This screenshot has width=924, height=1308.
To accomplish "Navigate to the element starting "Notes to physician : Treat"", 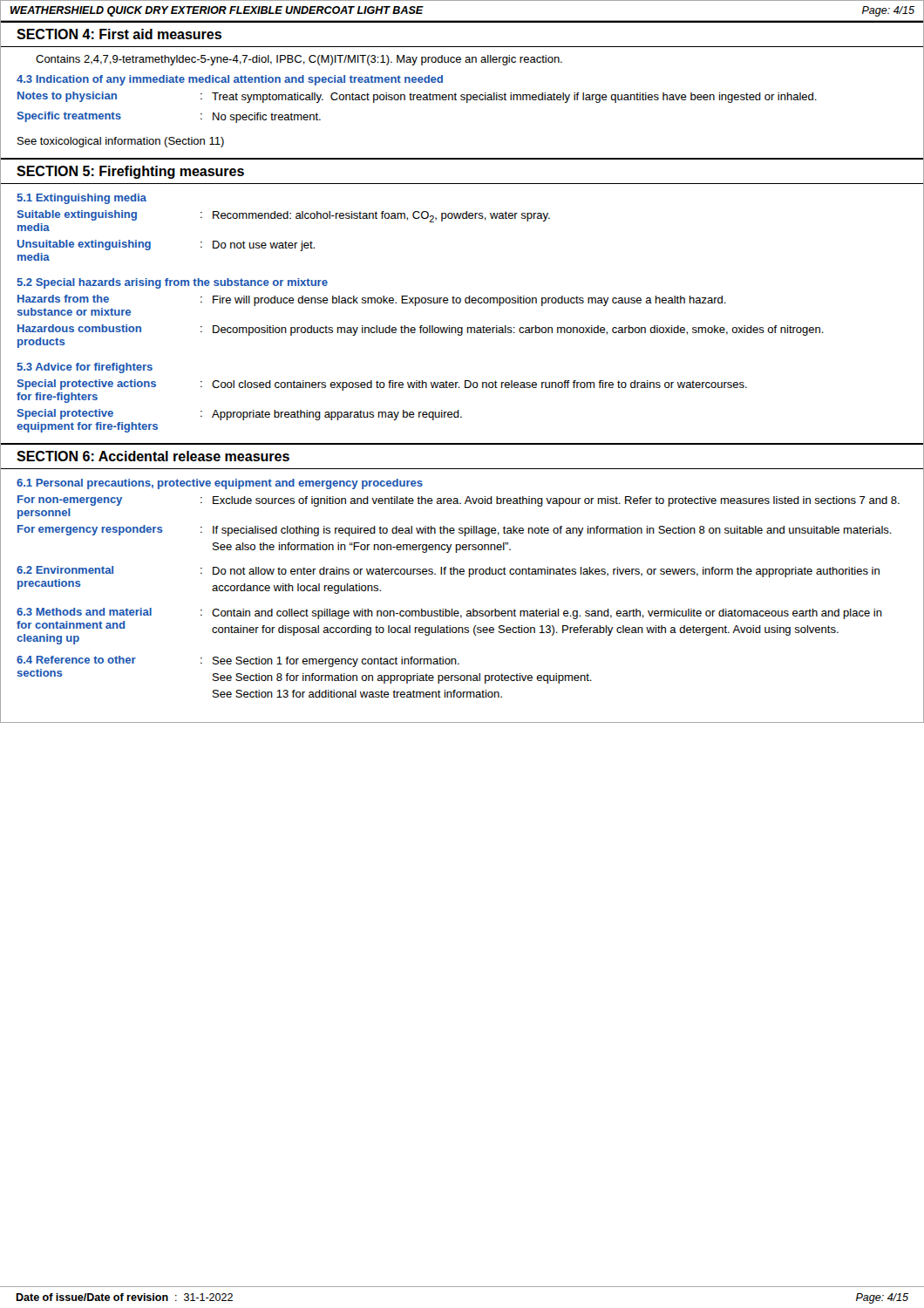I will click(x=462, y=97).
